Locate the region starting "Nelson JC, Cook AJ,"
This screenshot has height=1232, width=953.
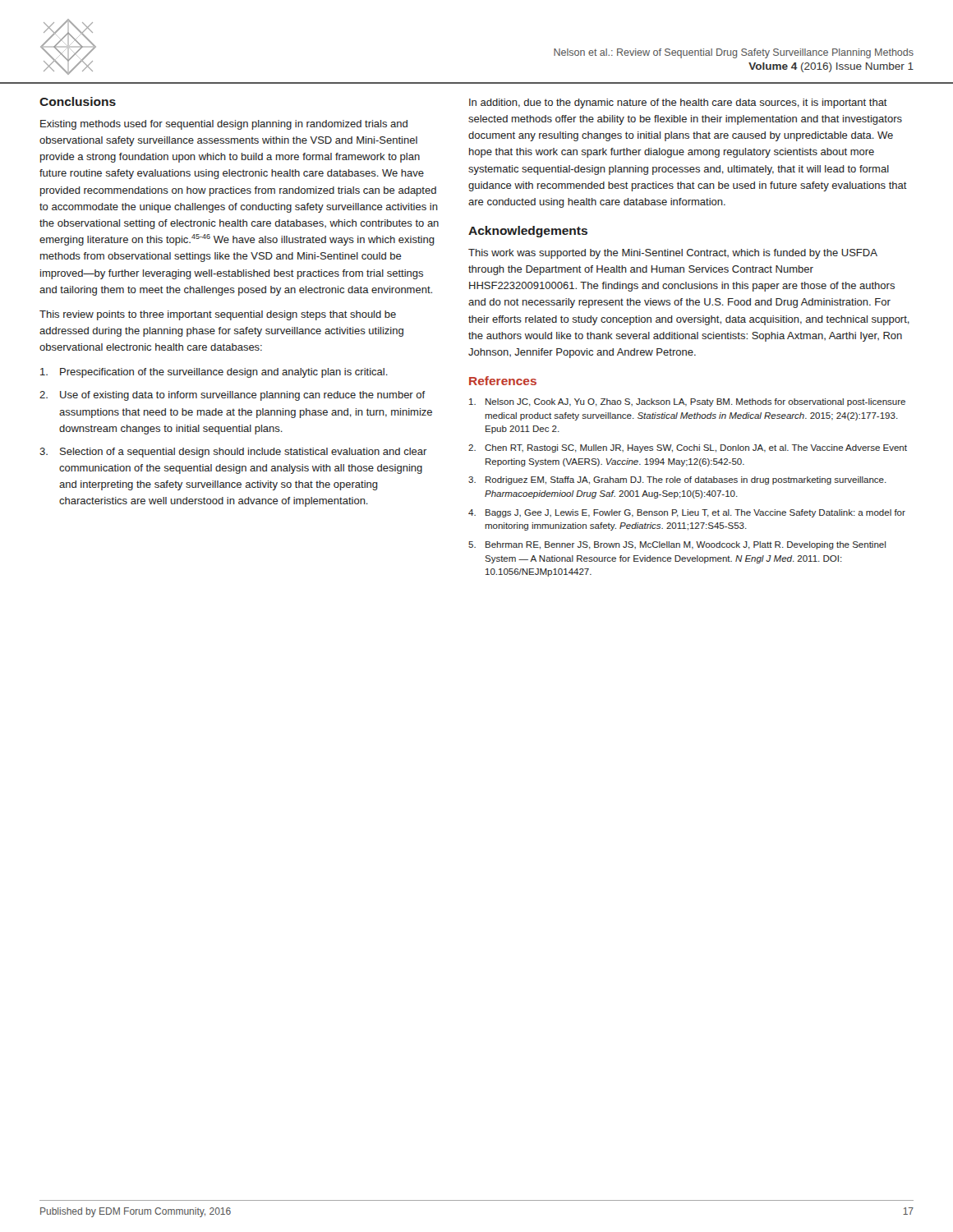point(691,416)
